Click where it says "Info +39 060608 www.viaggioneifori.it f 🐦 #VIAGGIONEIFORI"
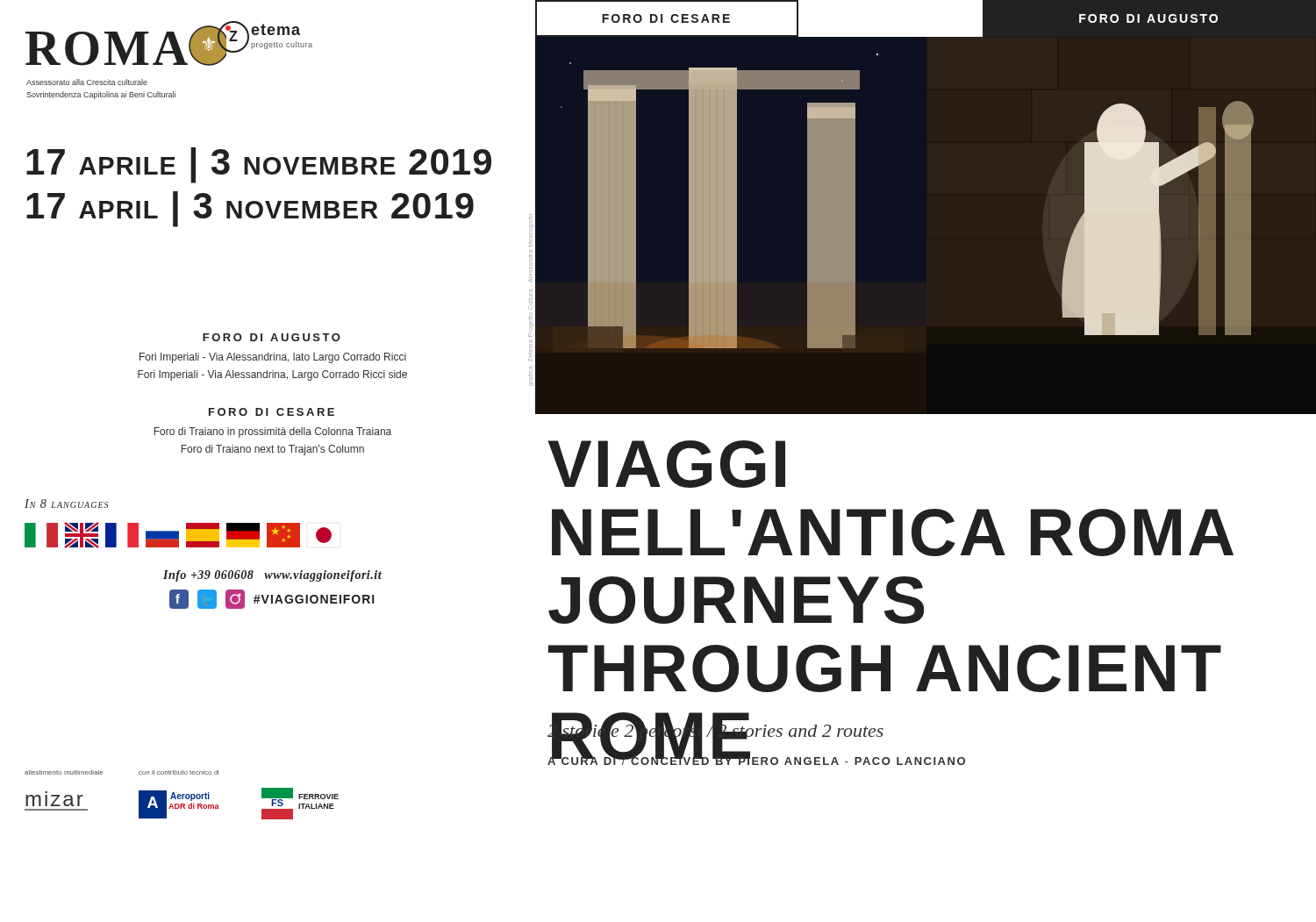 [272, 589]
